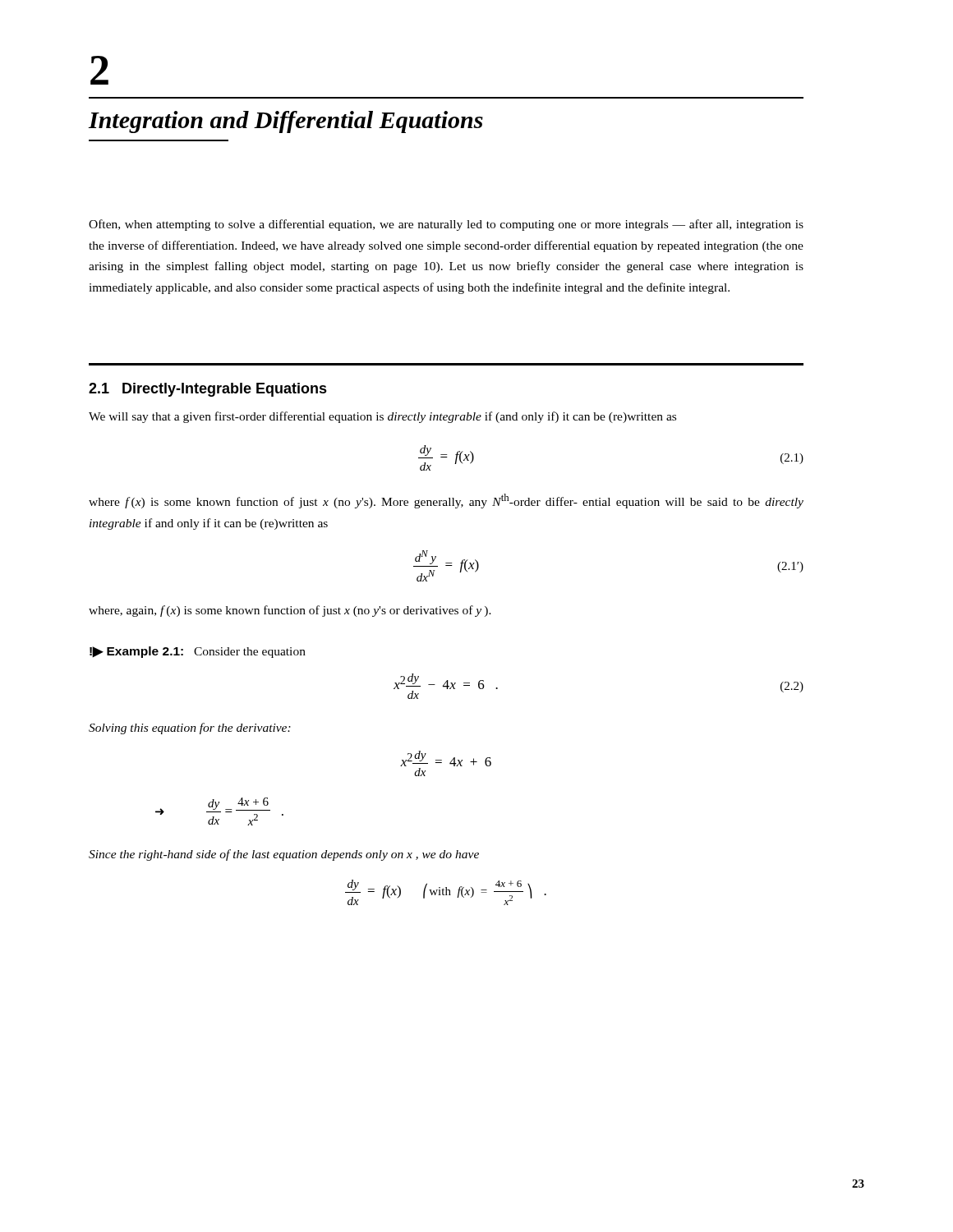
Task: Click the section header
Action: click(446, 389)
